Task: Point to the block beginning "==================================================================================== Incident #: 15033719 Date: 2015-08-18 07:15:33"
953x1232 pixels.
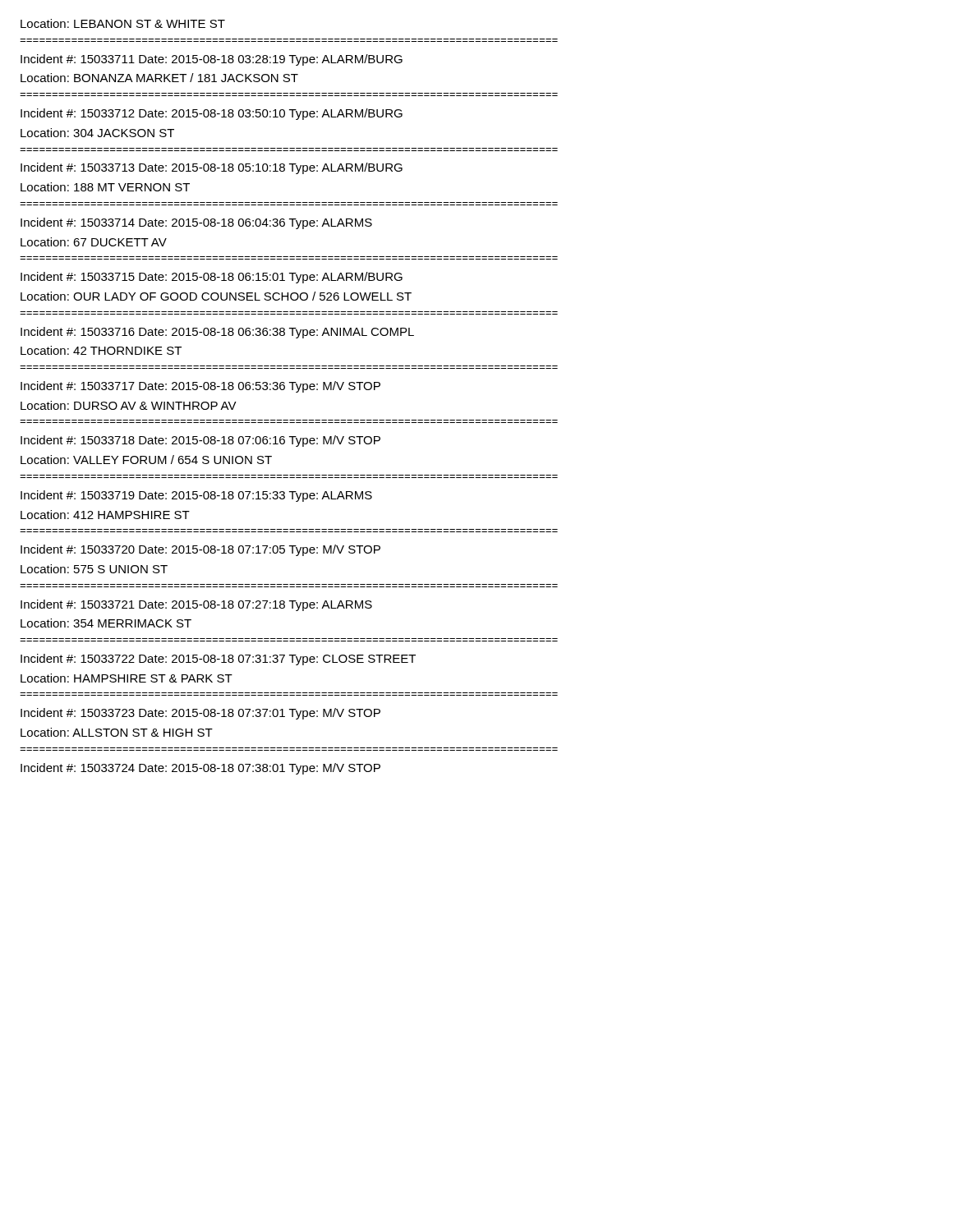Action: (196, 496)
